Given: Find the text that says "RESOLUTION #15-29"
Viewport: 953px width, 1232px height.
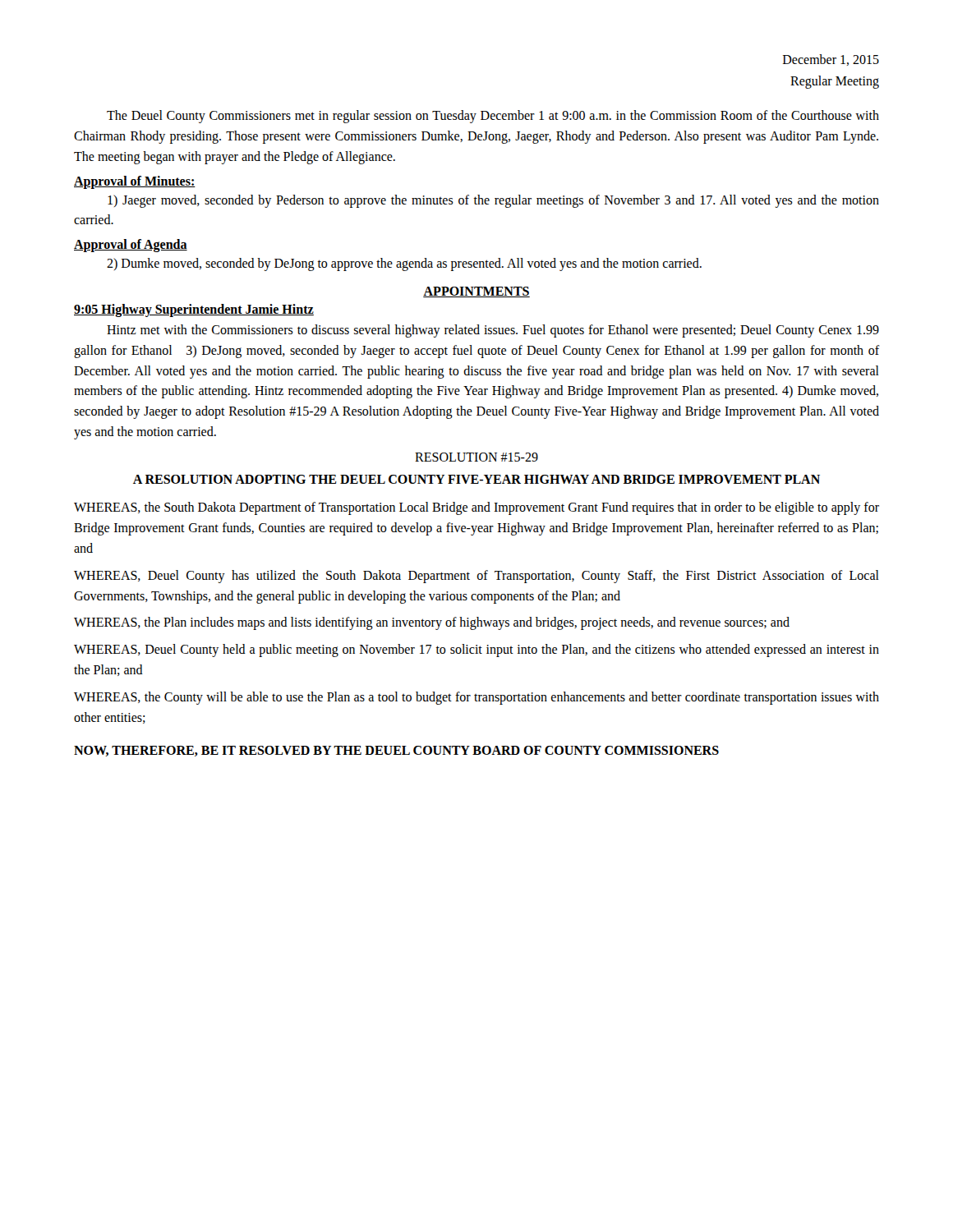Looking at the screenshot, I should pyautogui.click(x=476, y=457).
